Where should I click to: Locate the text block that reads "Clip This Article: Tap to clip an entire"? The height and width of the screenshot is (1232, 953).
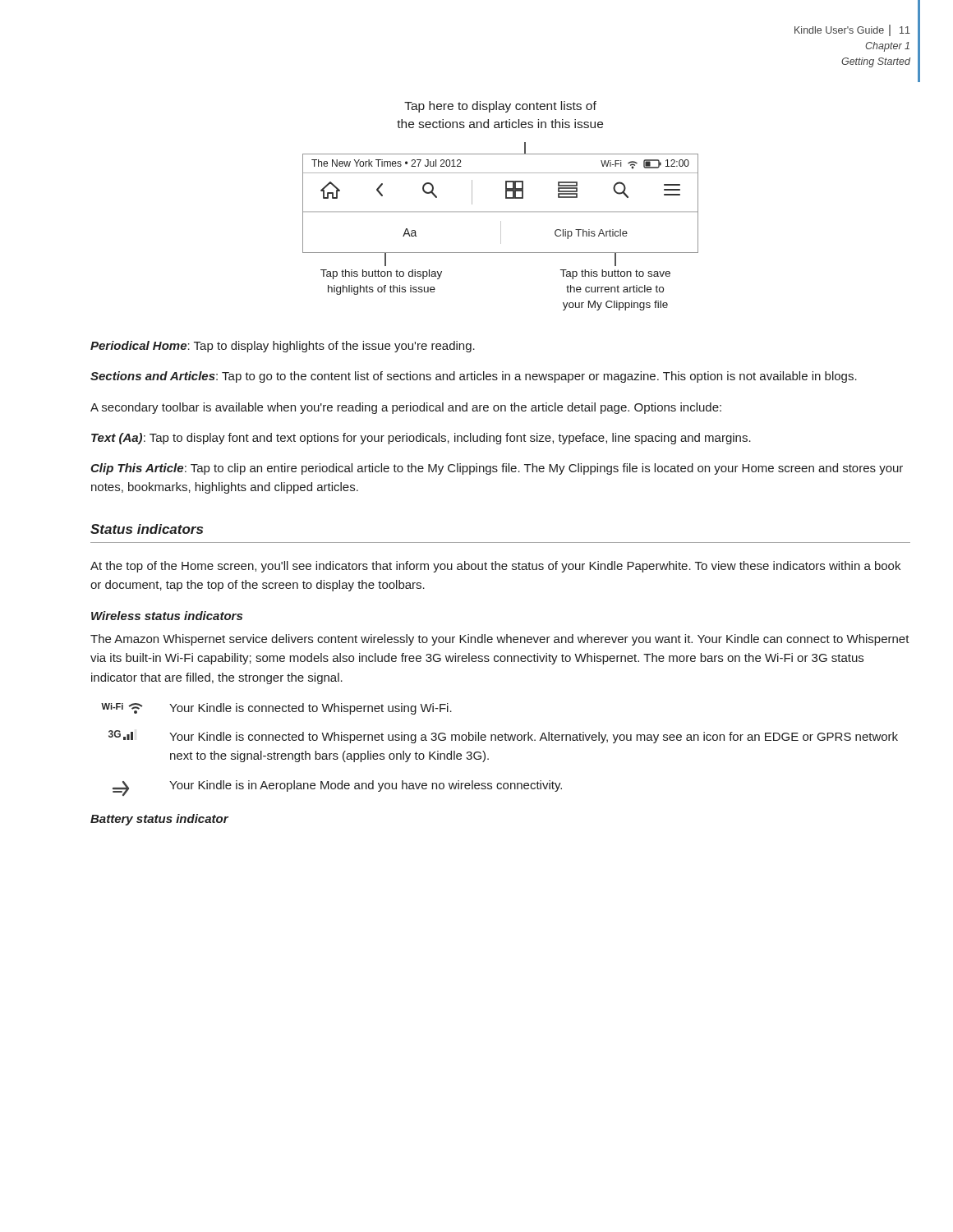click(x=497, y=477)
